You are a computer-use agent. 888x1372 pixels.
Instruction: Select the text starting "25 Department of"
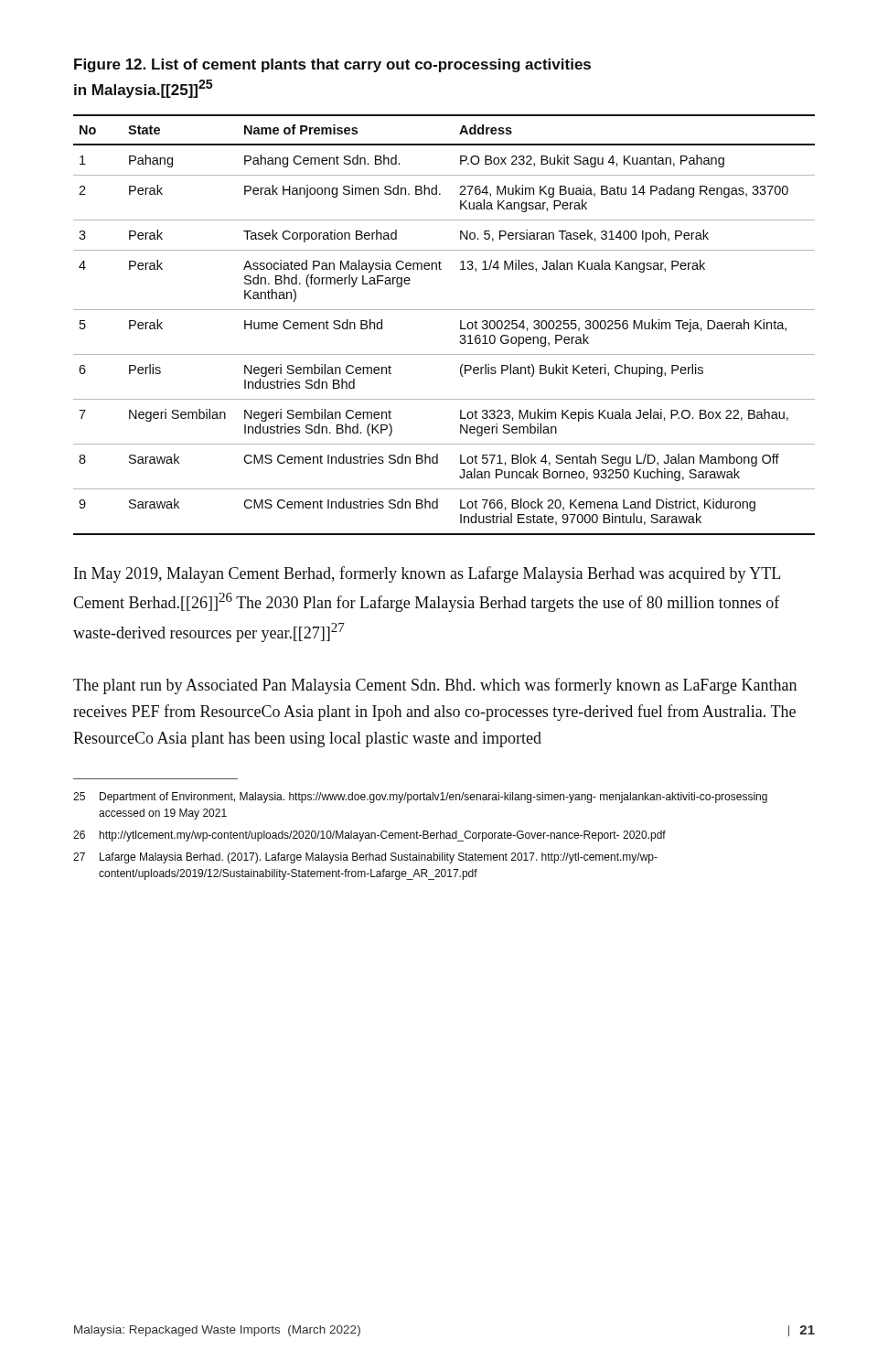(x=444, y=805)
